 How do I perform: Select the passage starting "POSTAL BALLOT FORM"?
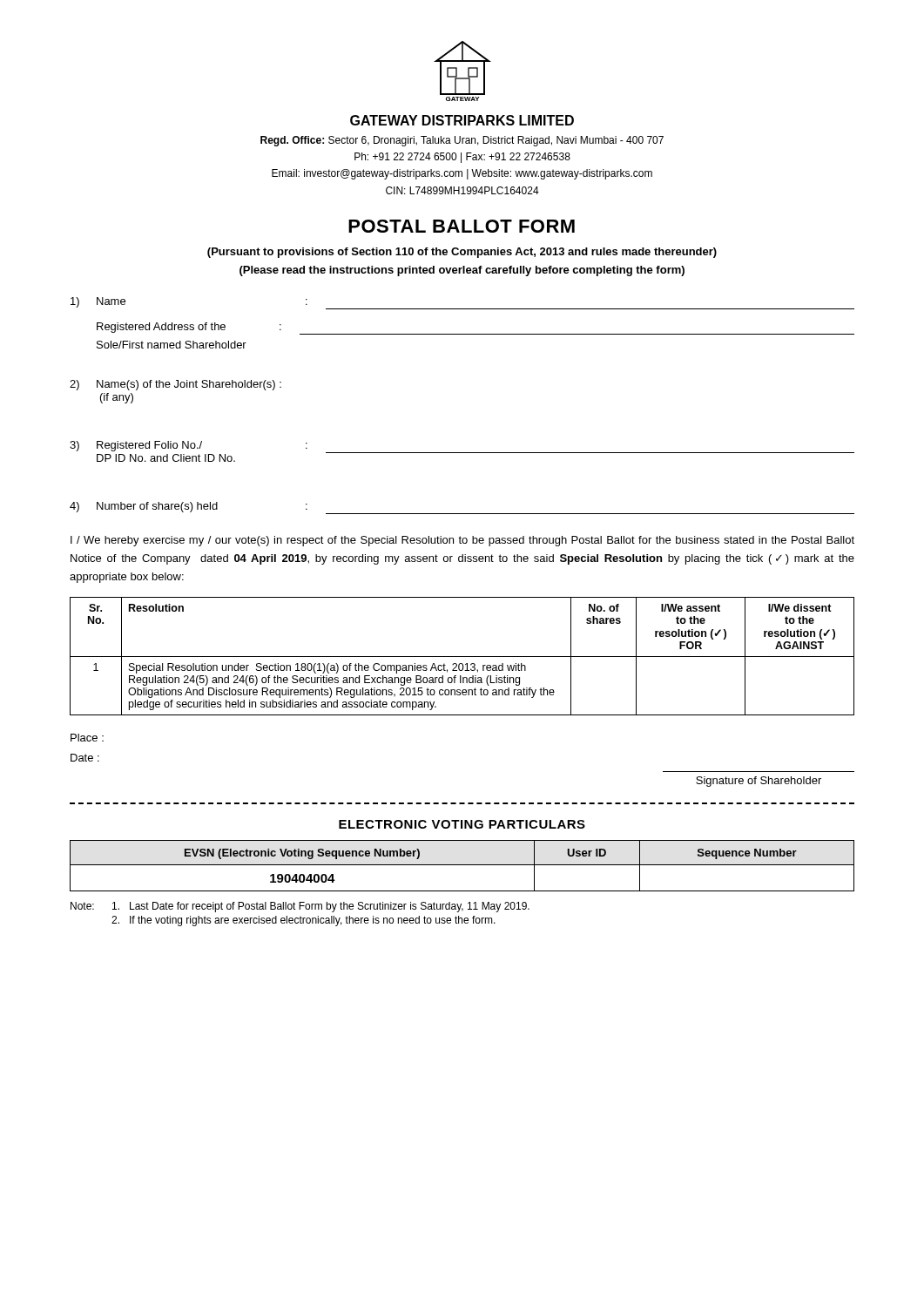click(462, 226)
